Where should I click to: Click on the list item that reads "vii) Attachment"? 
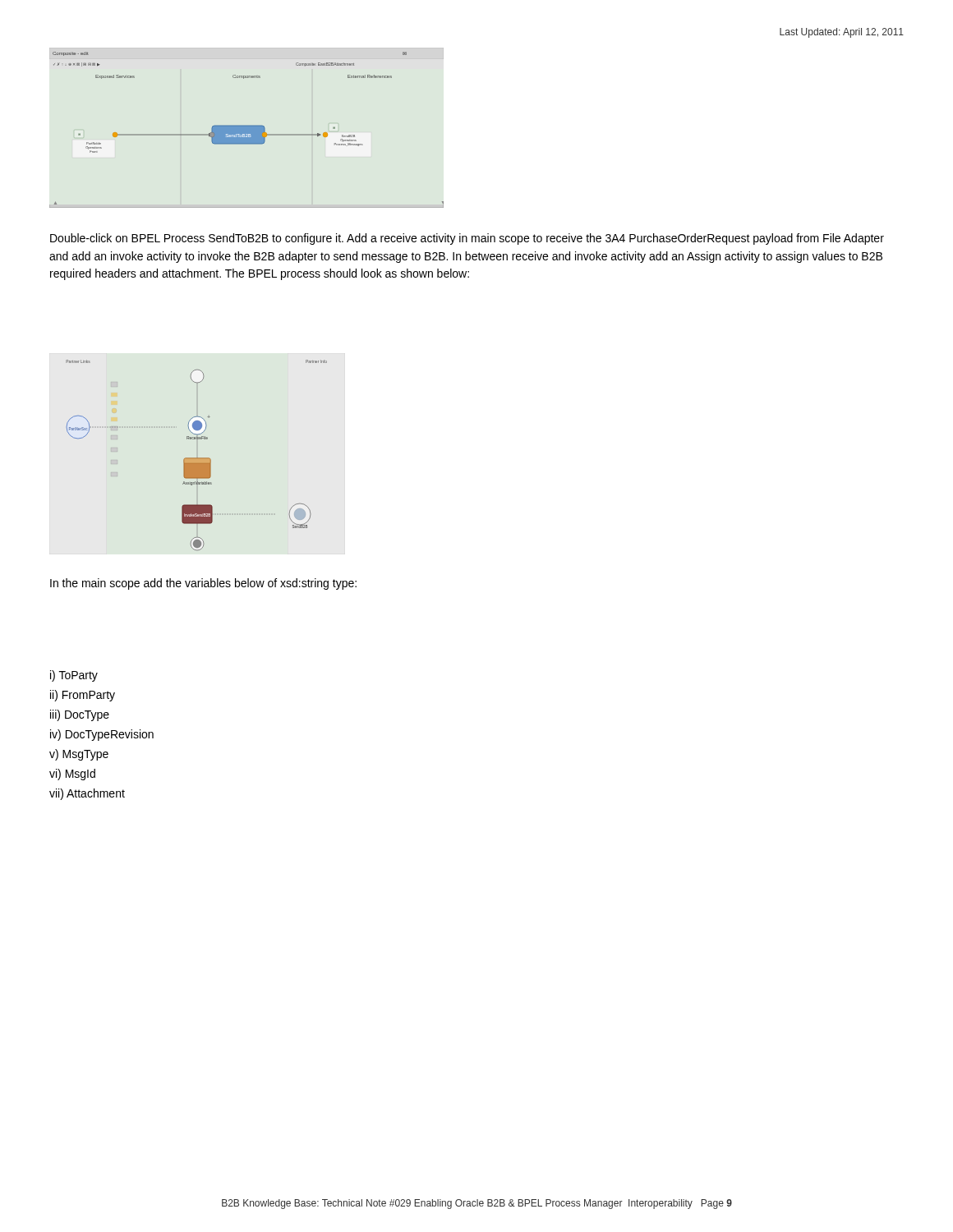87,793
